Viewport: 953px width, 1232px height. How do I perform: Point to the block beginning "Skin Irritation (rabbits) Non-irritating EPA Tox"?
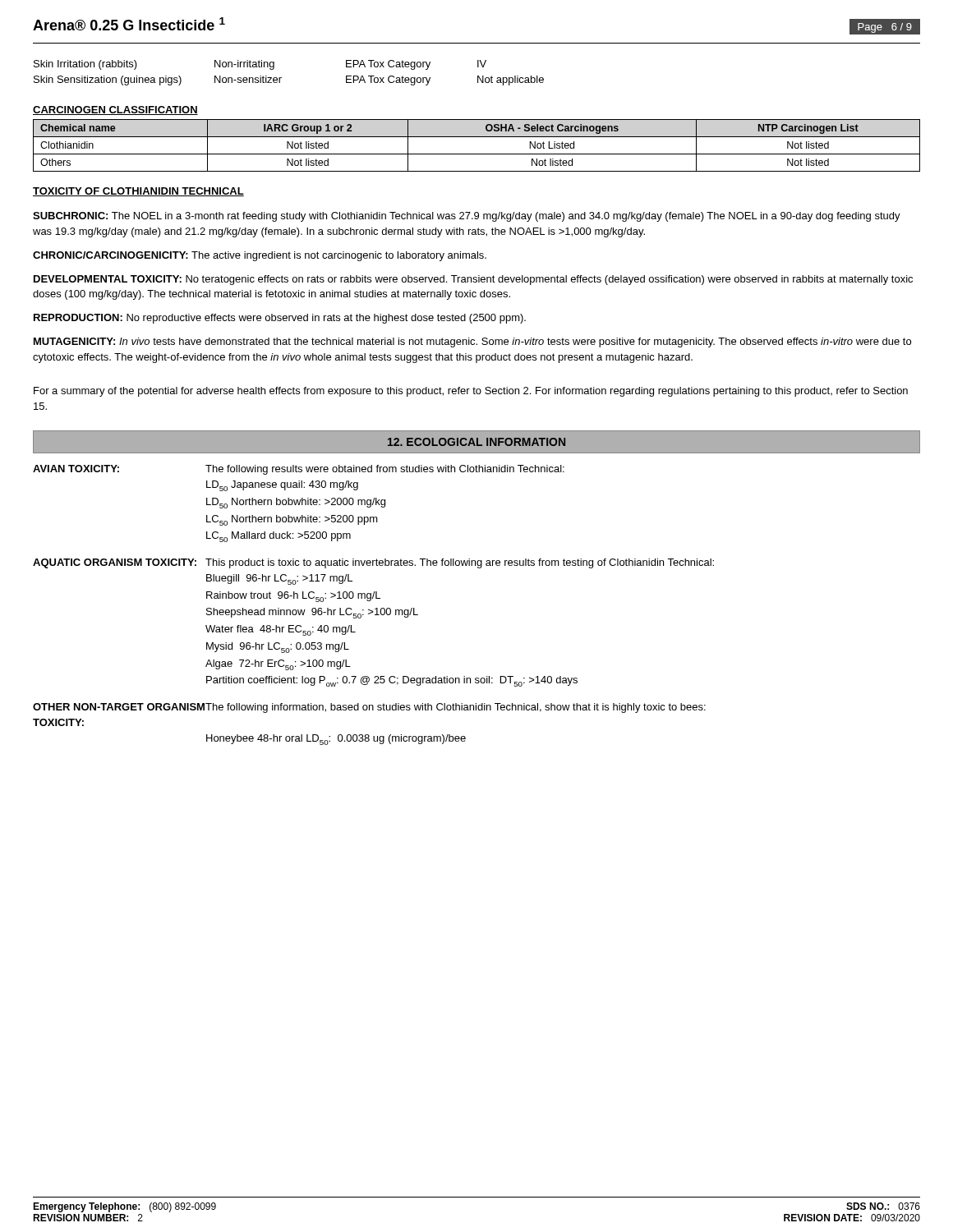tap(476, 71)
